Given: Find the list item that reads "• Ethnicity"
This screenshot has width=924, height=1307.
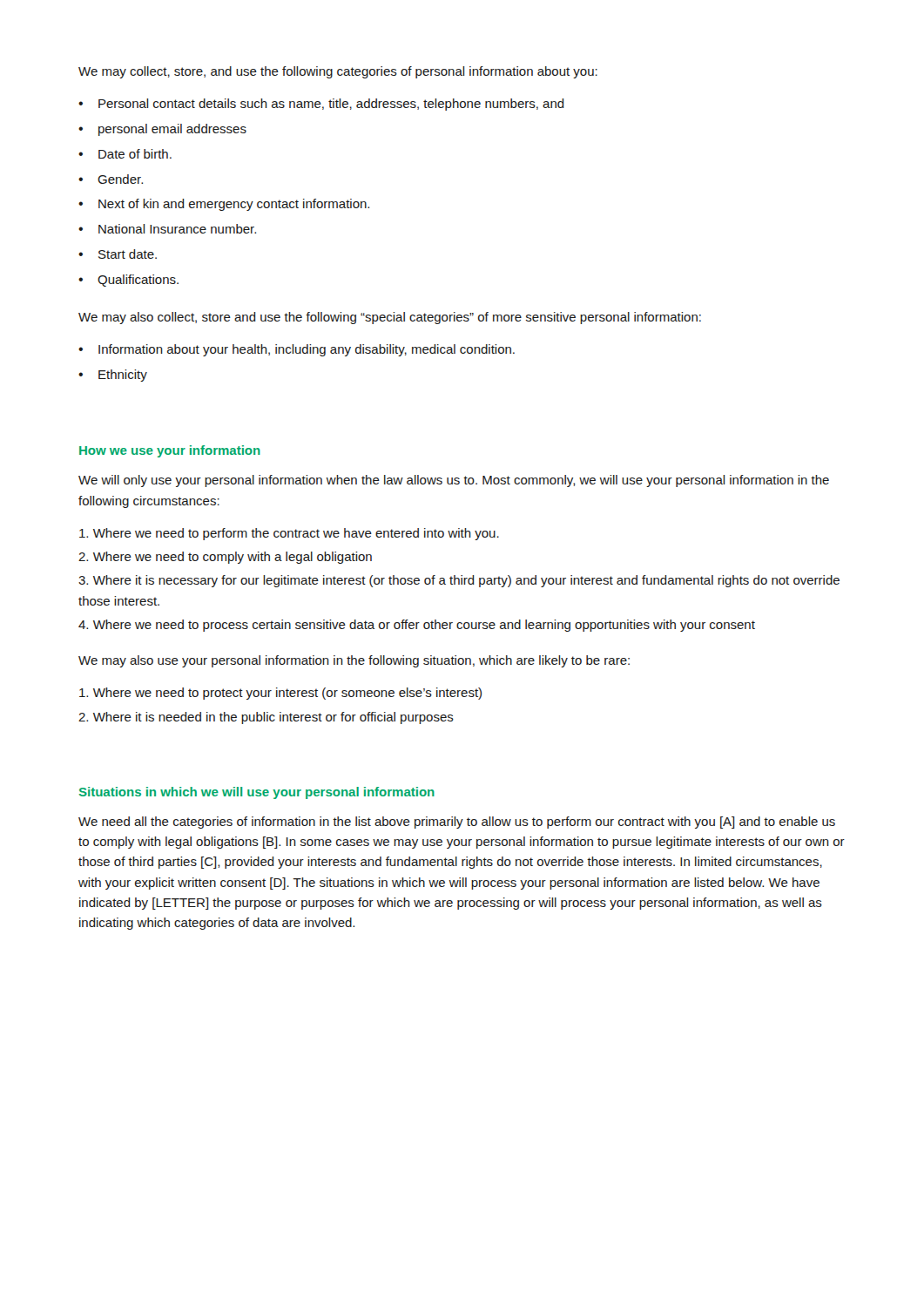Looking at the screenshot, I should point(113,375).
